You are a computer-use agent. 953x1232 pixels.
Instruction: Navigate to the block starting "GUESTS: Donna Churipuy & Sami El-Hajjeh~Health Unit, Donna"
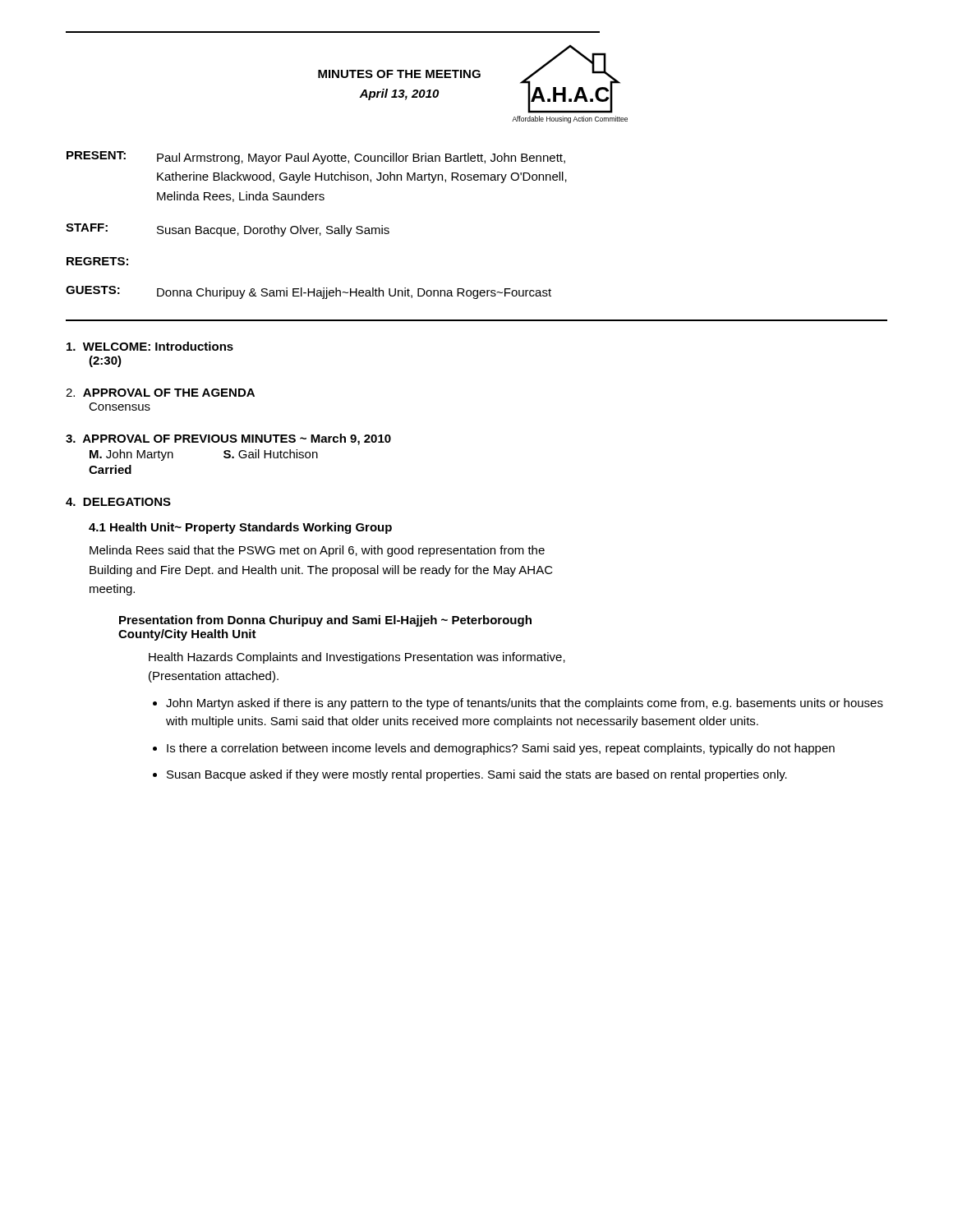pyautogui.click(x=476, y=292)
